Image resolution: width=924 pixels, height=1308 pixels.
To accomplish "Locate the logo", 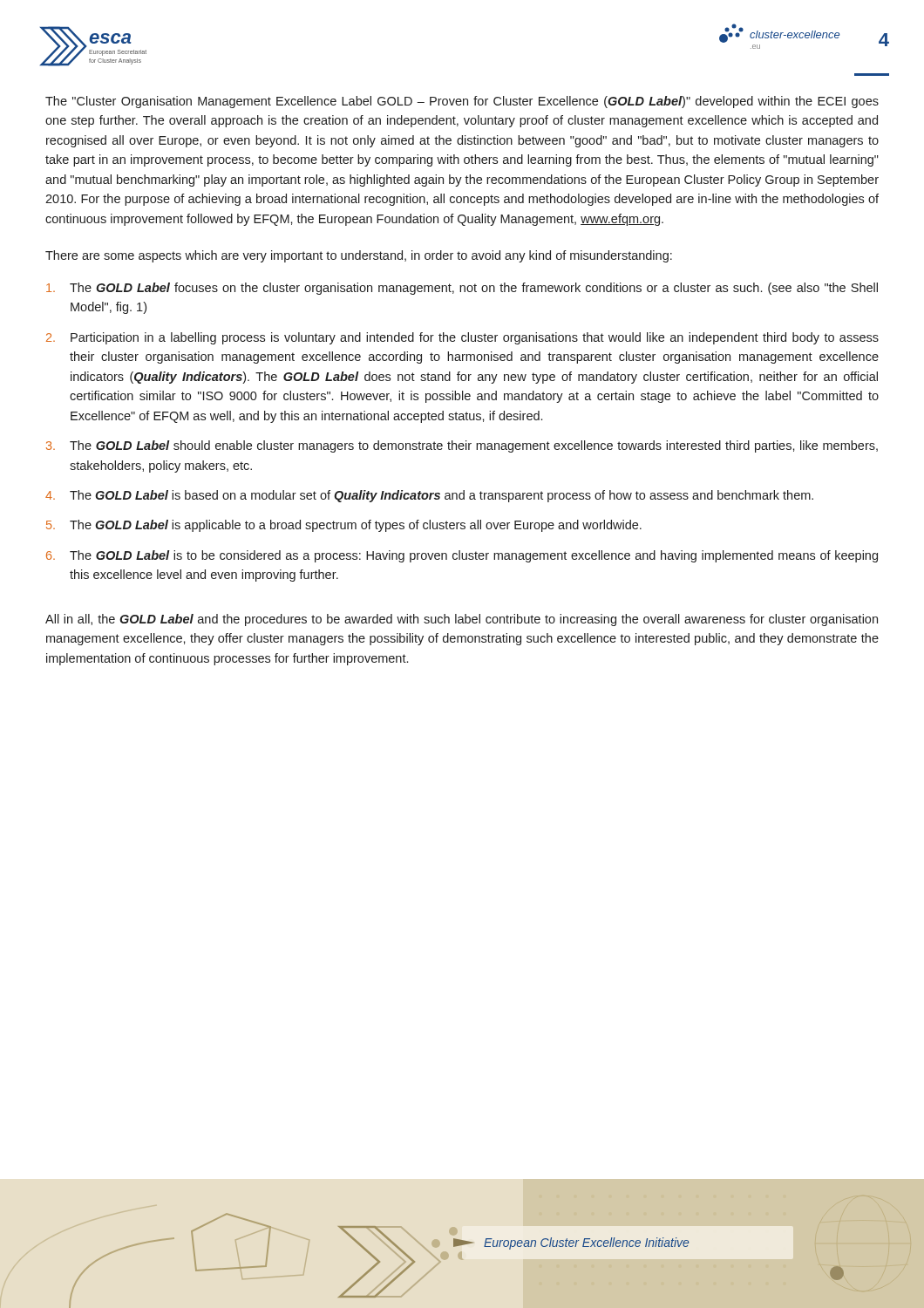I will pyautogui.click(x=462, y=1243).
